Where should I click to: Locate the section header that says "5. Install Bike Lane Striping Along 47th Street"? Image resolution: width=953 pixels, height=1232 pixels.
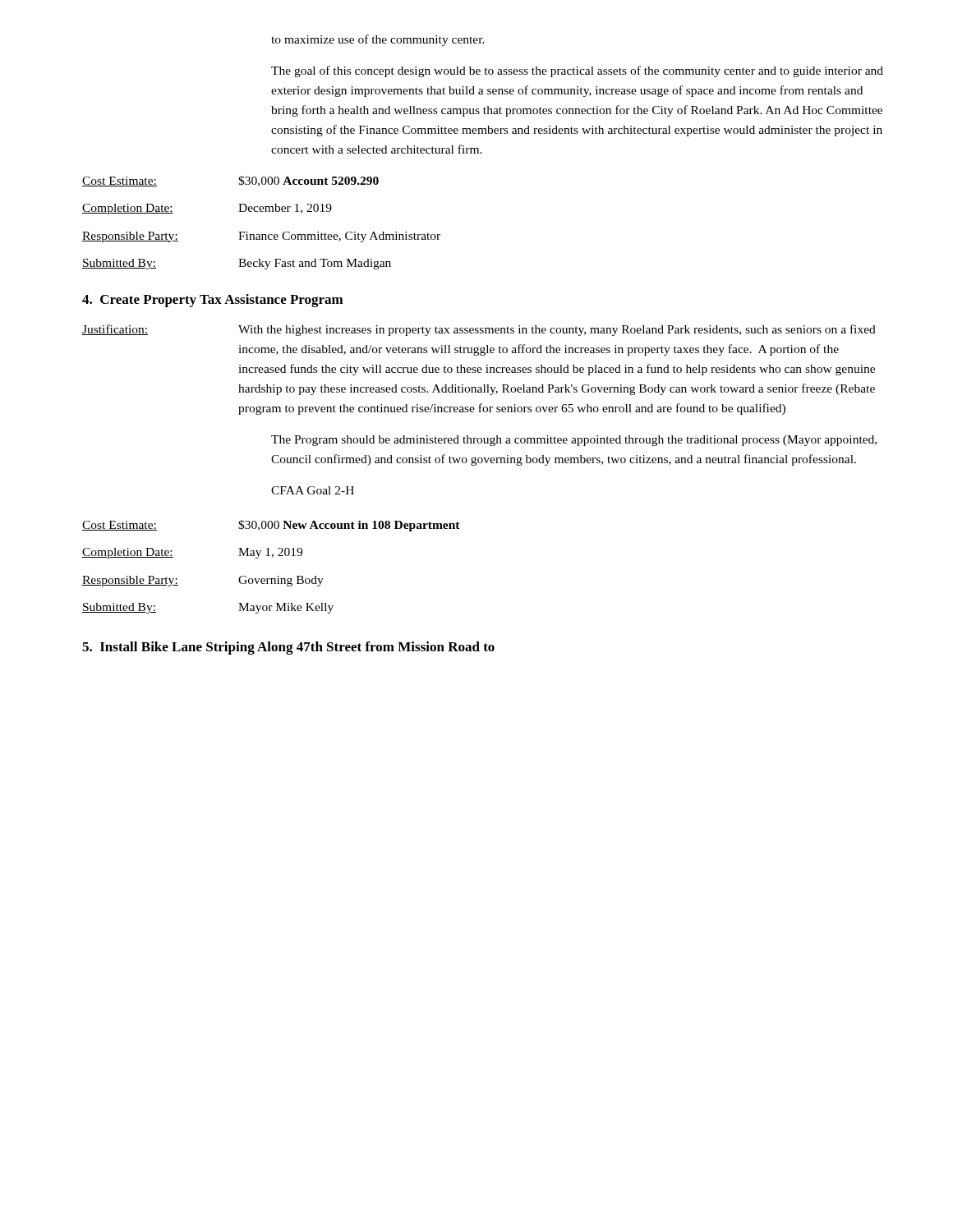[x=289, y=647]
